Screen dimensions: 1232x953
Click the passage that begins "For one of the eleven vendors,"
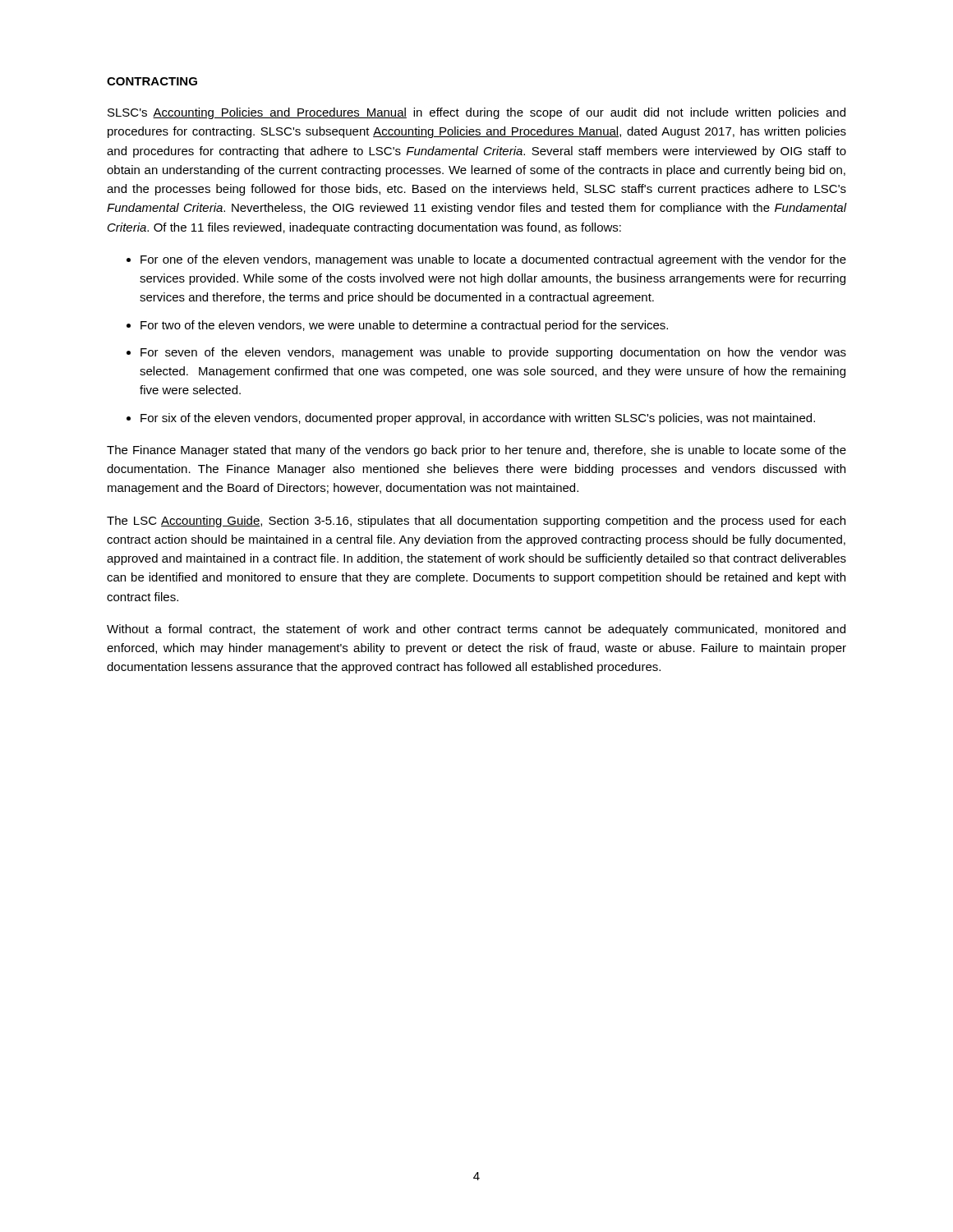click(493, 278)
